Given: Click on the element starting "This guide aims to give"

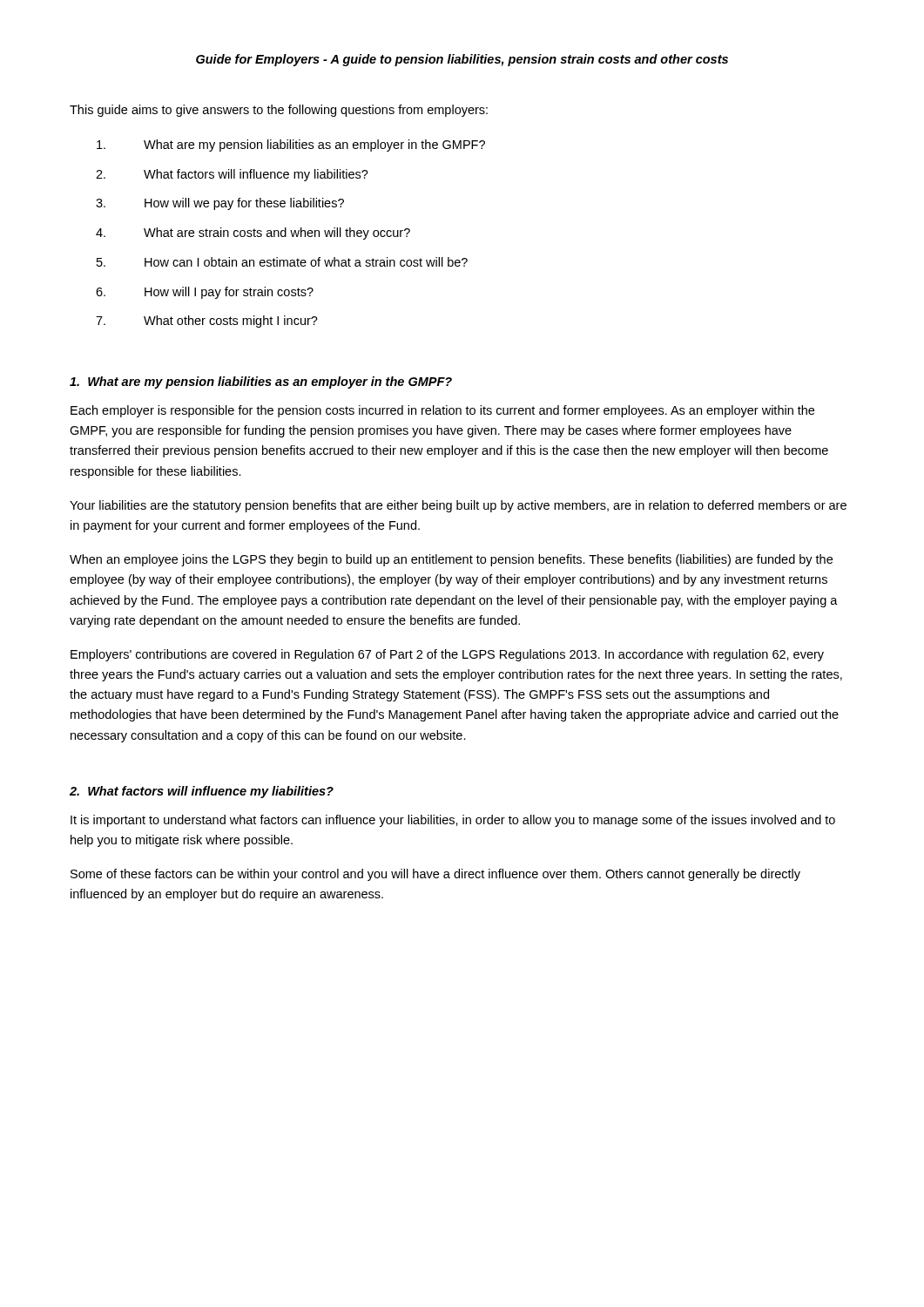Looking at the screenshot, I should (x=279, y=110).
